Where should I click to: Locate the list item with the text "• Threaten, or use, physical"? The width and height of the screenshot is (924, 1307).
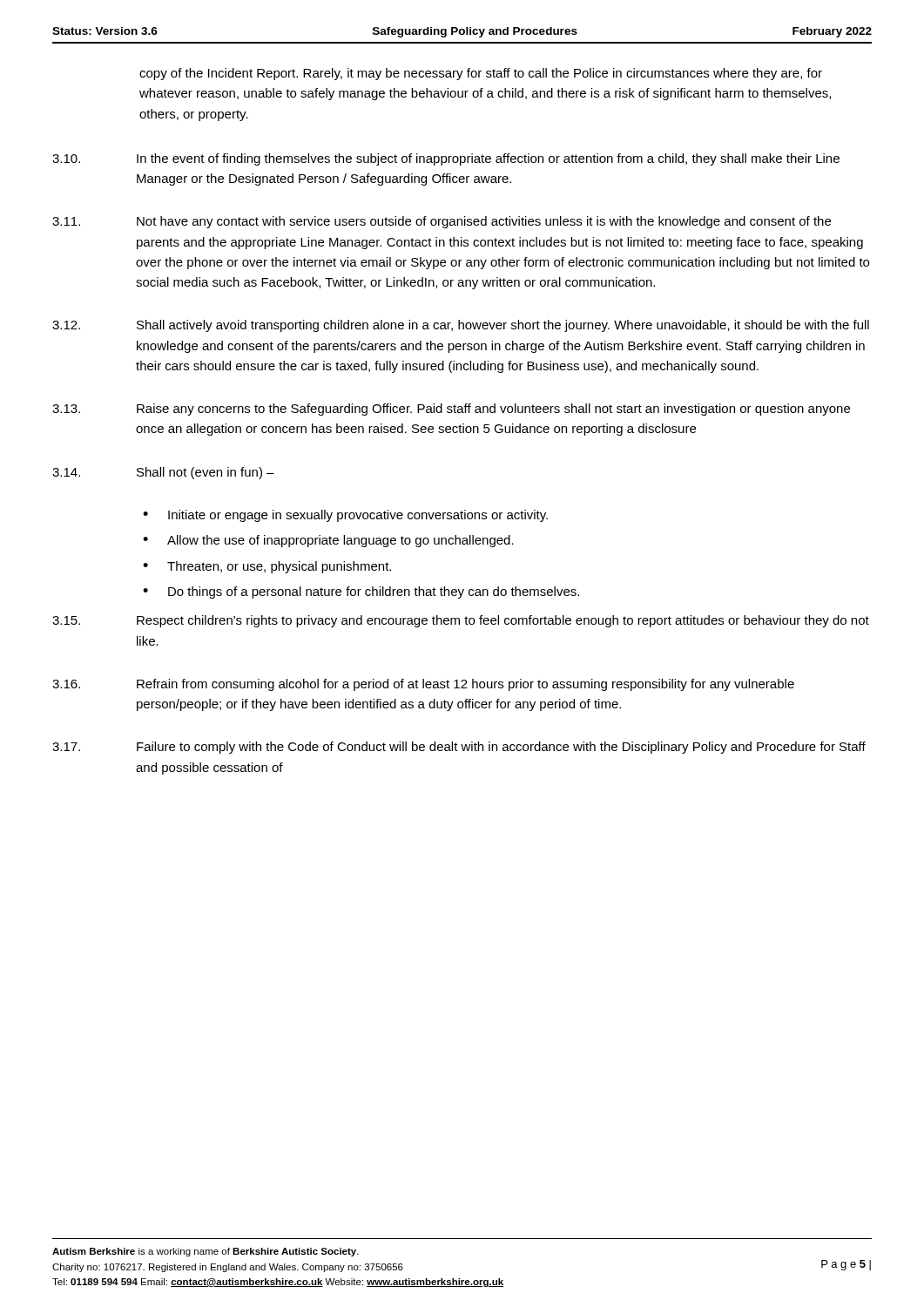[x=264, y=566]
